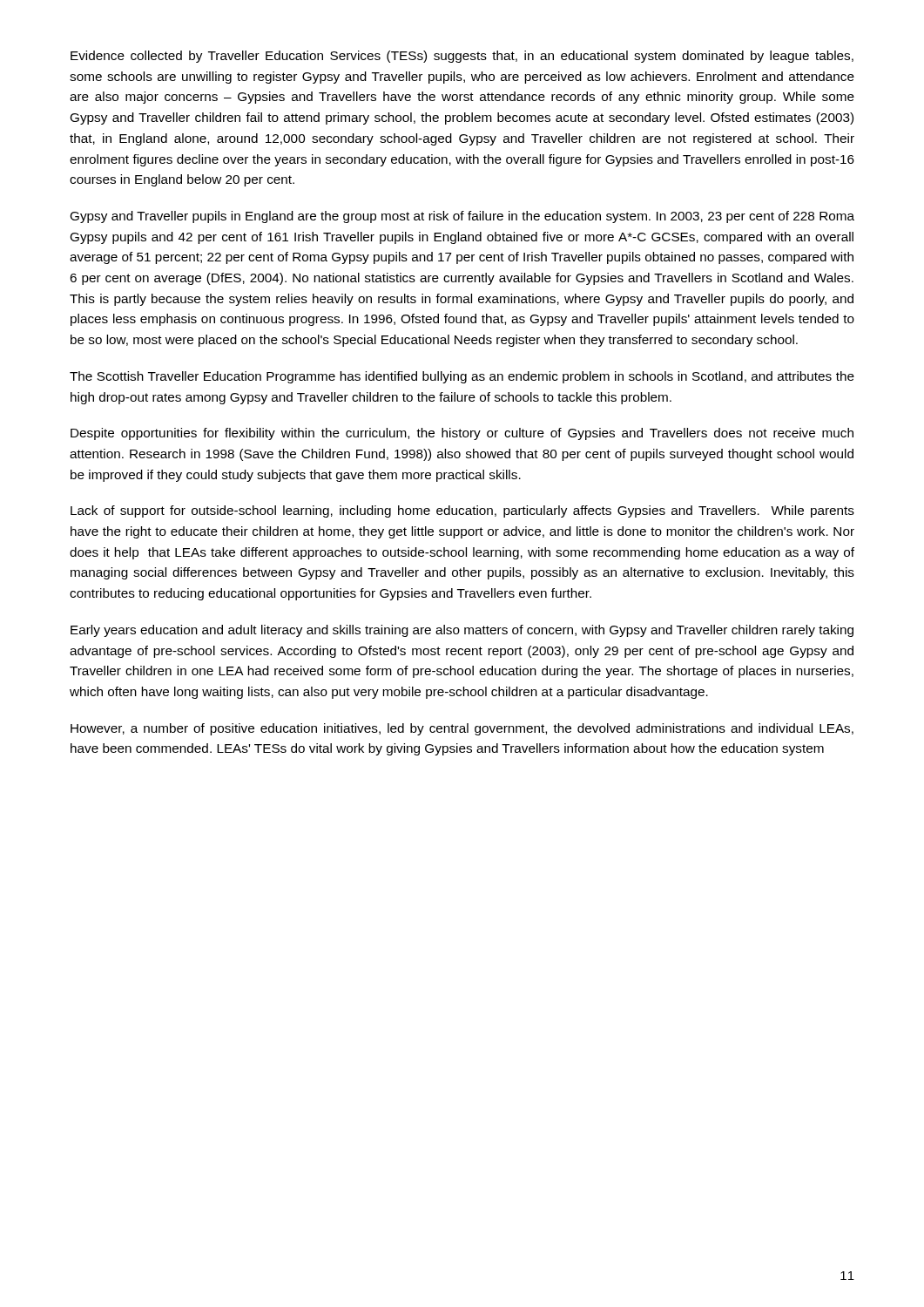
Task: Click on the text block with the text "Despite opportunities for flexibility within the curriculum,"
Action: click(x=462, y=453)
